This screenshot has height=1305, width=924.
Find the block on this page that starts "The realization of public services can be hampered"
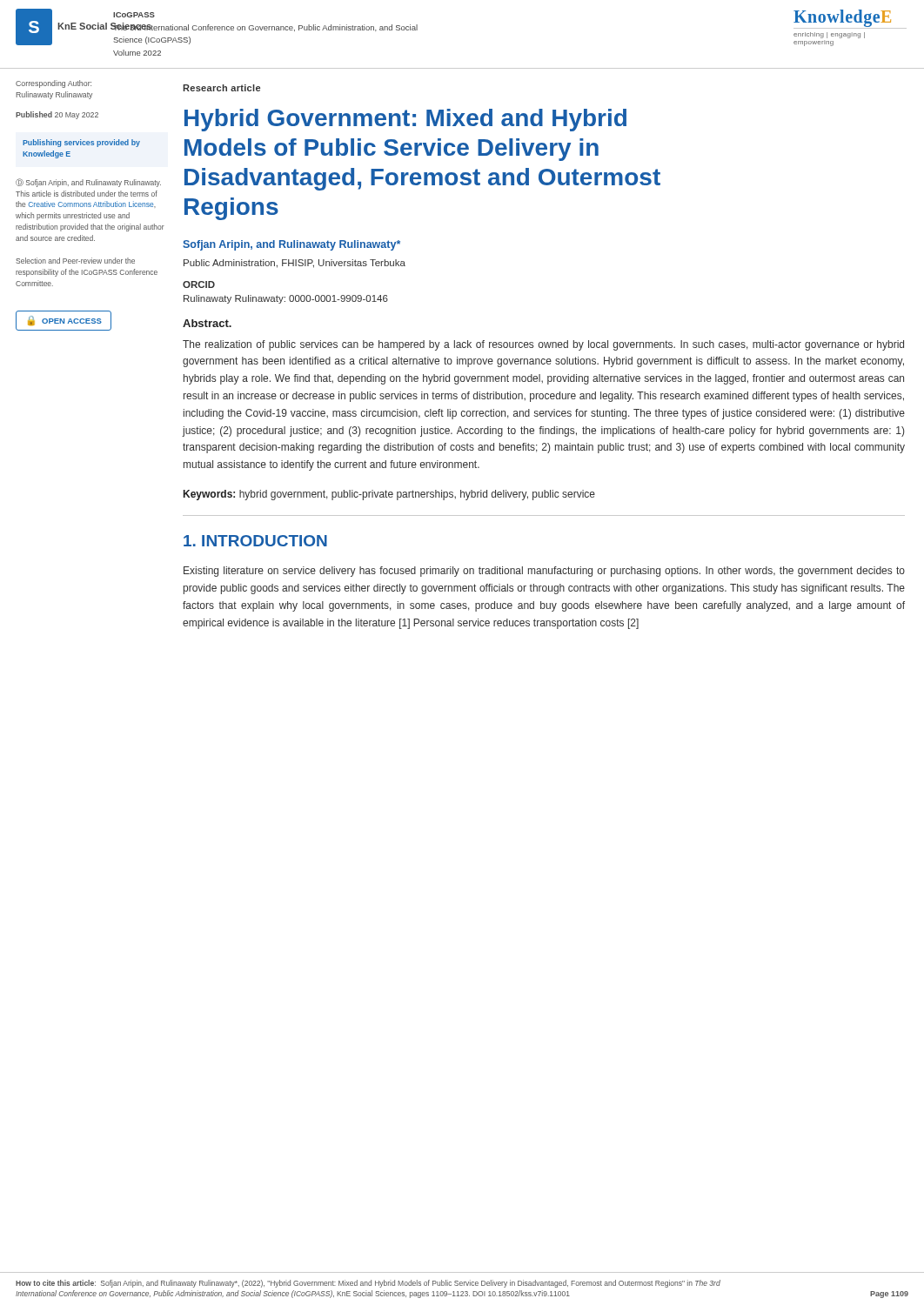coord(544,404)
